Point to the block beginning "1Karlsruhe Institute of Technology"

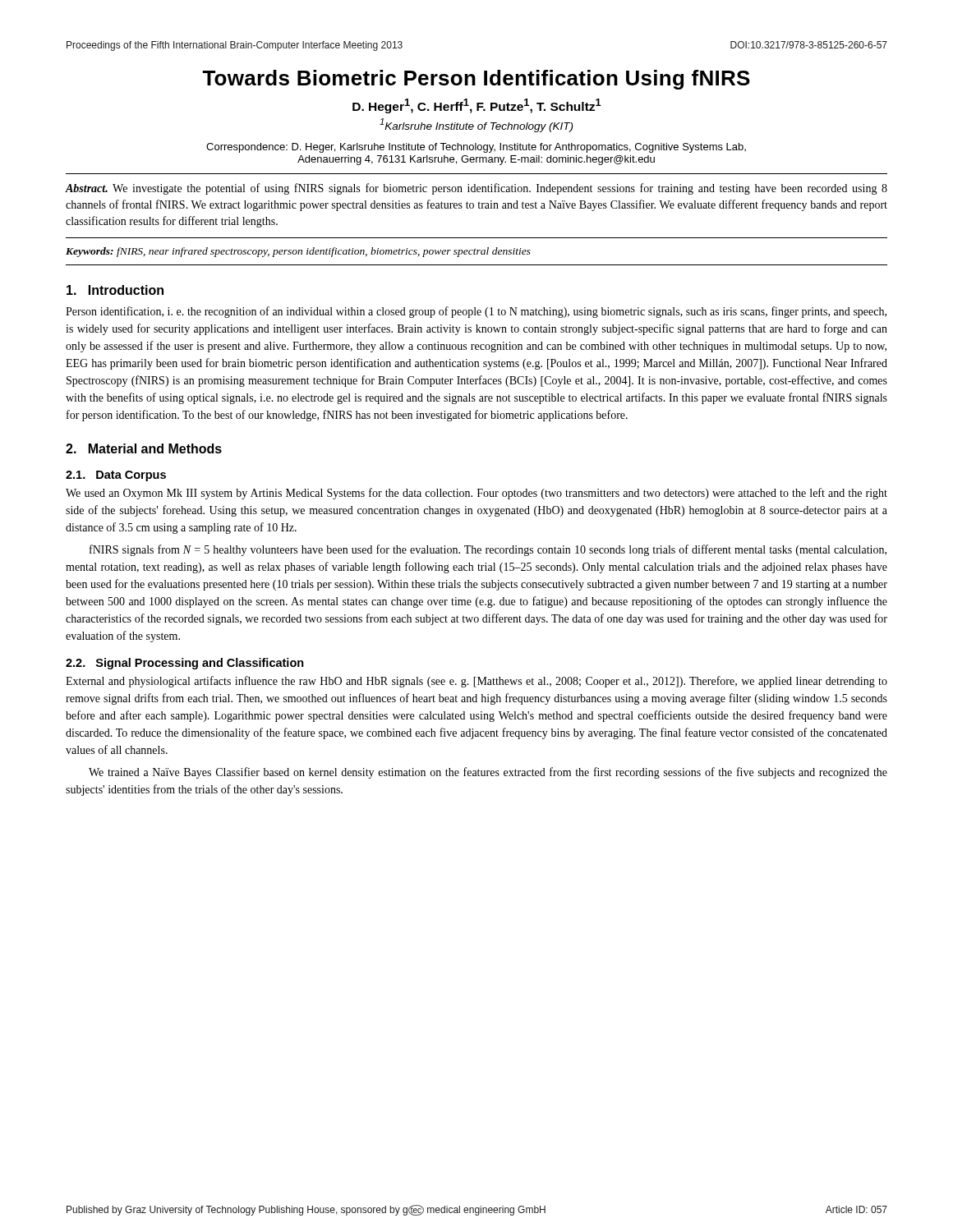tap(476, 124)
